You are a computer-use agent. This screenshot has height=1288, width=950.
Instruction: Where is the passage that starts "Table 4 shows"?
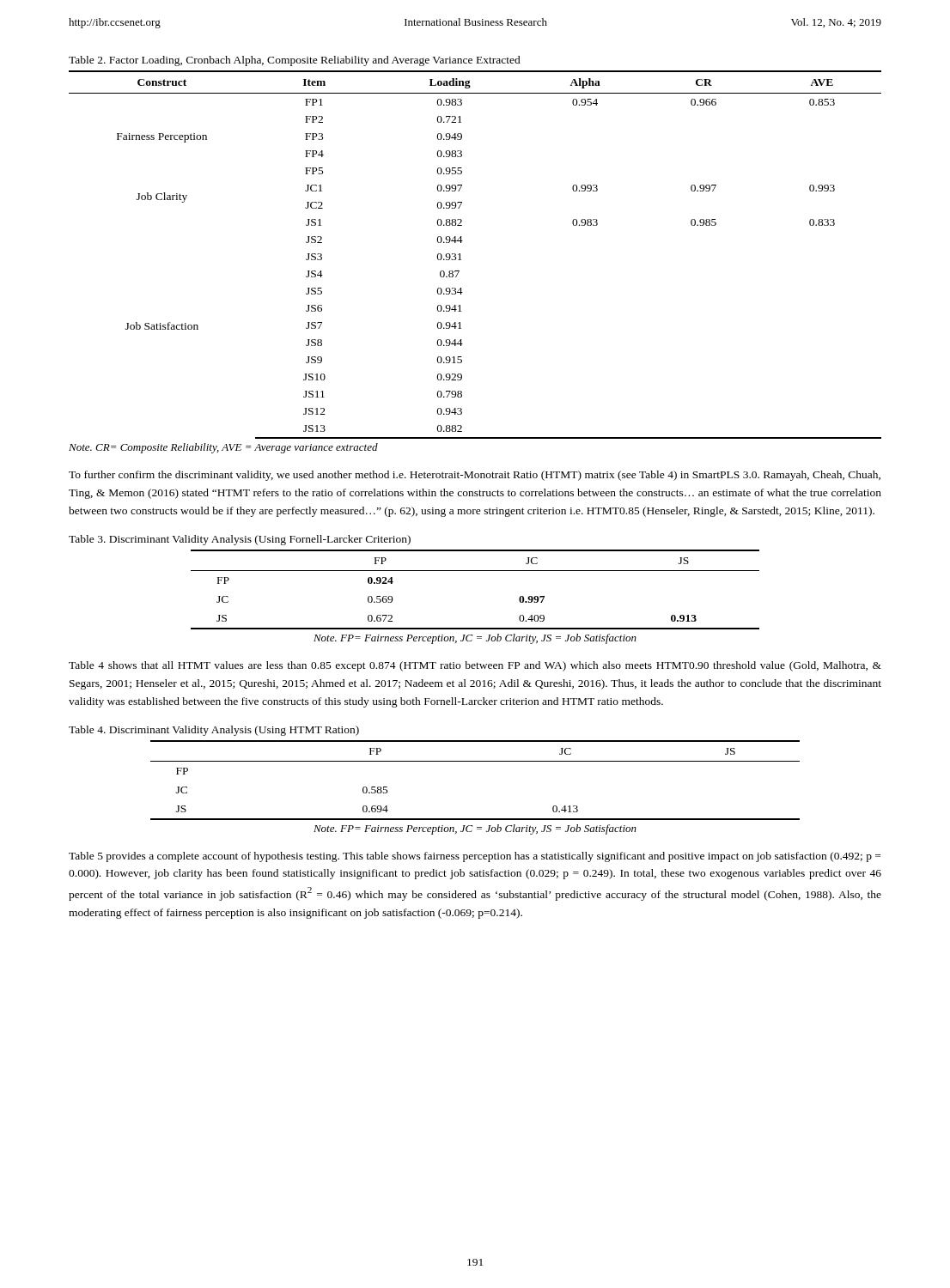point(475,683)
